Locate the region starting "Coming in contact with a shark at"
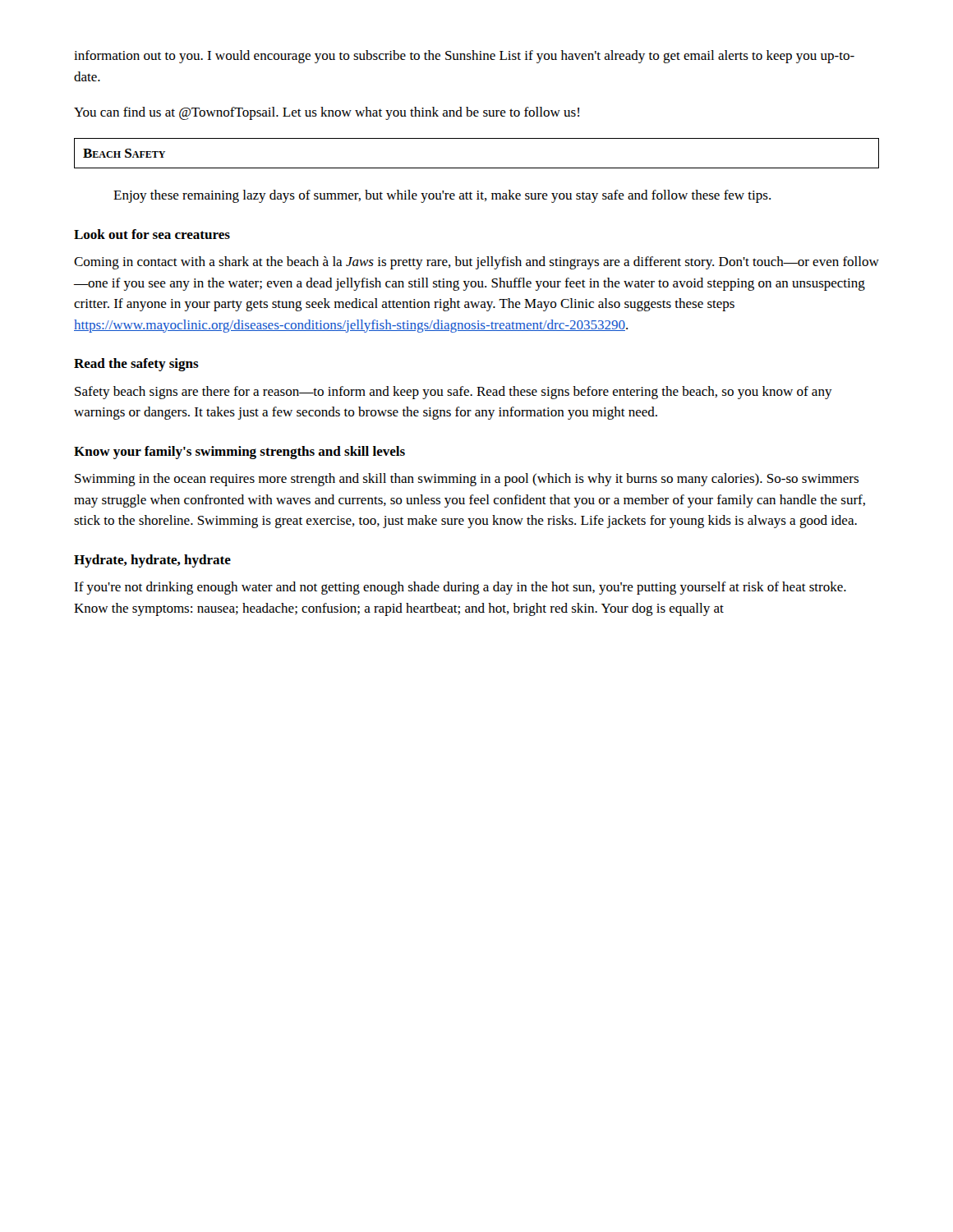Image resolution: width=953 pixels, height=1232 pixels. [476, 293]
